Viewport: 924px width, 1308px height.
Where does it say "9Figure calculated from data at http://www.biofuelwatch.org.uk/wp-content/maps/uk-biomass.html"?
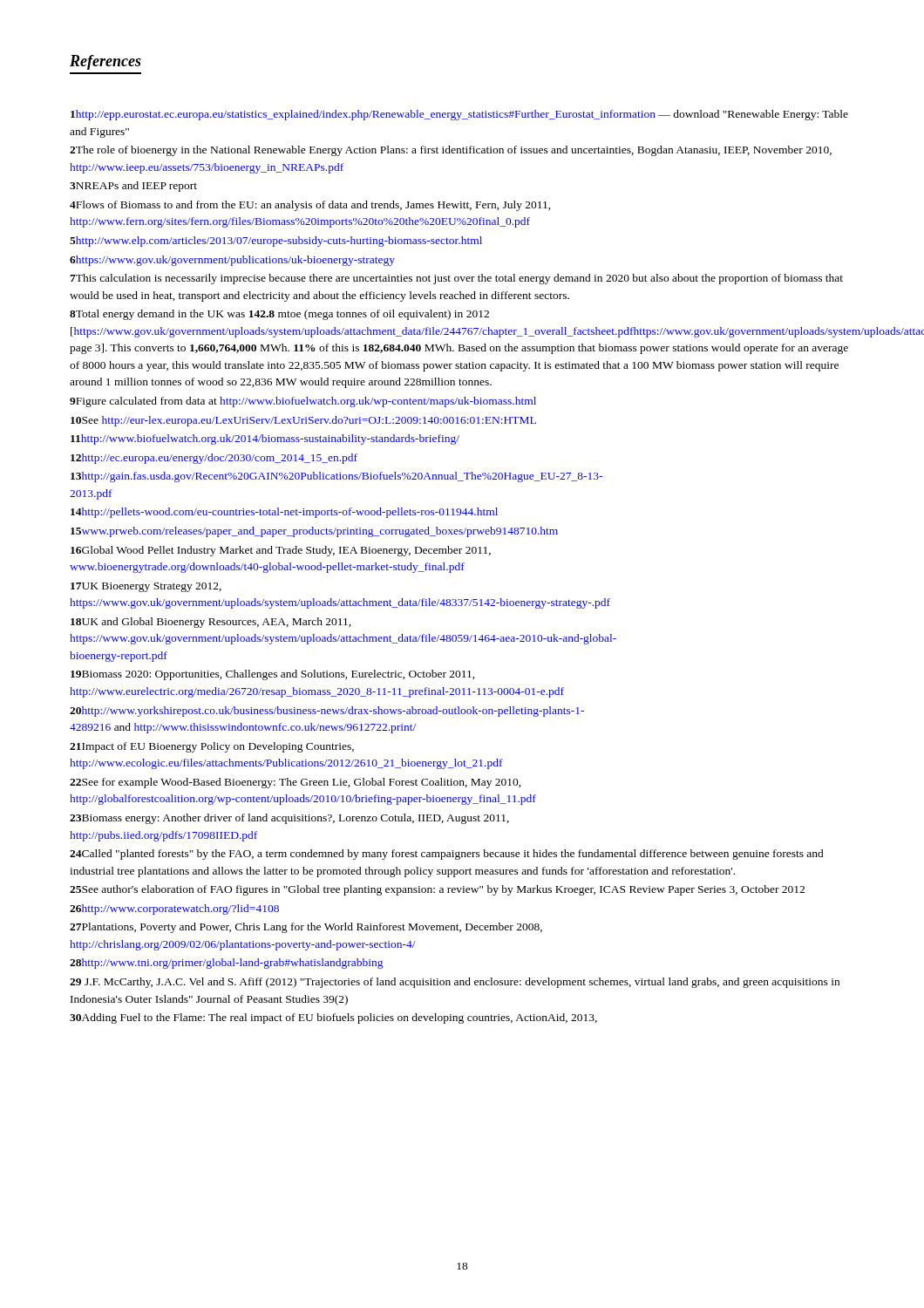303,401
